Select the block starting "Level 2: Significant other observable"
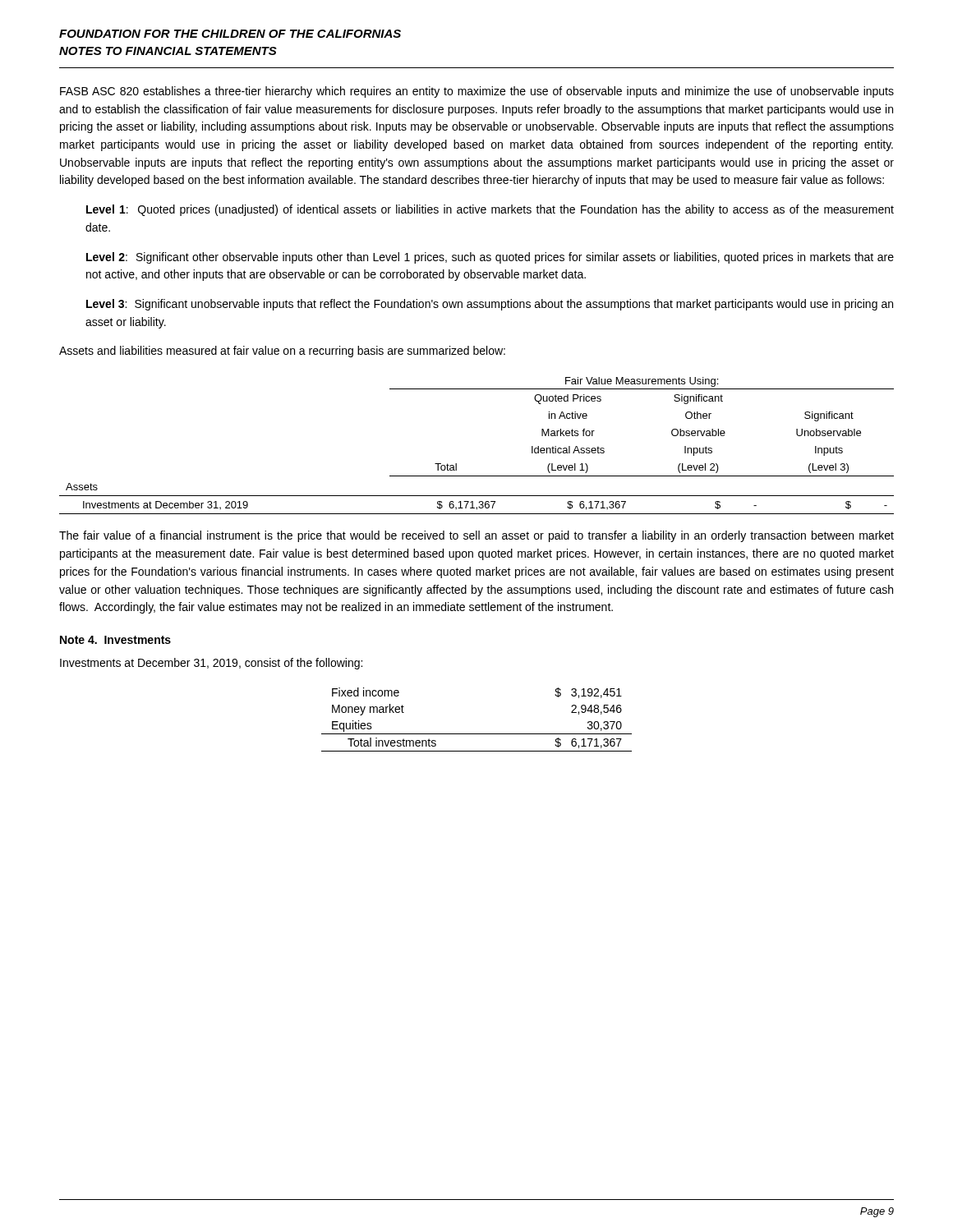This screenshot has height=1232, width=953. pyautogui.click(x=490, y=266)
